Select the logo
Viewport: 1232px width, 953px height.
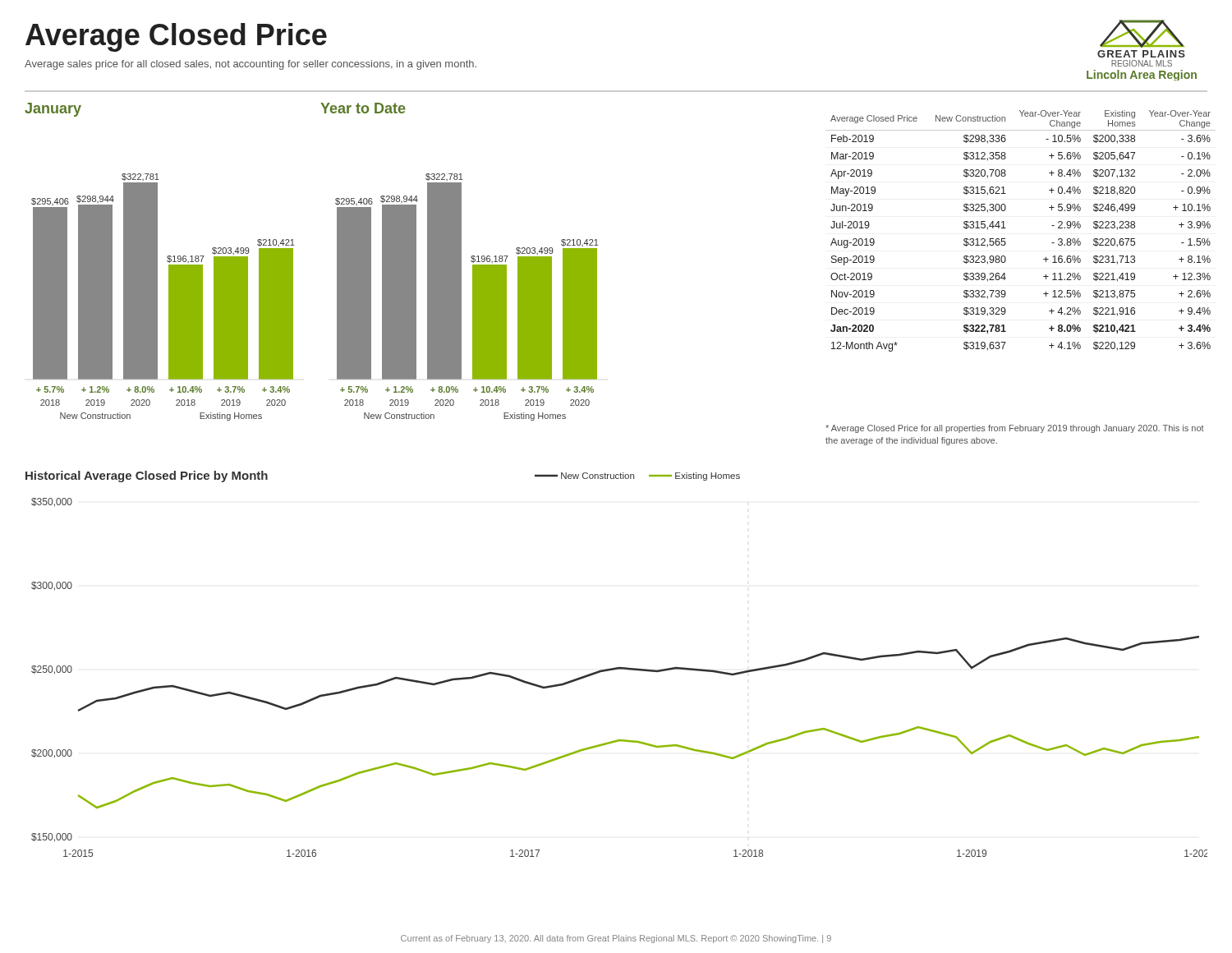pos(1142,49)
